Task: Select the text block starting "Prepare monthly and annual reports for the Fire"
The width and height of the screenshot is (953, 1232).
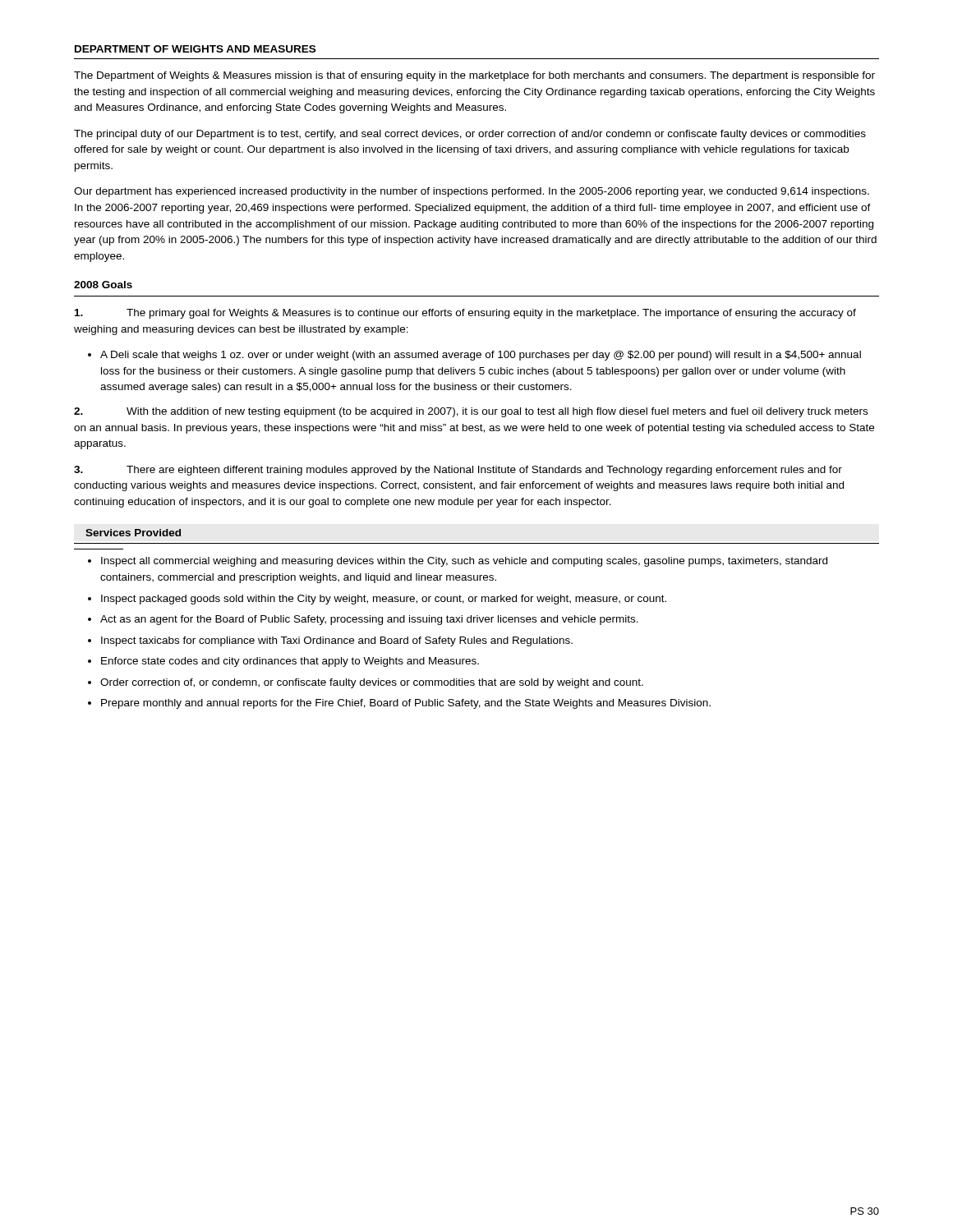Action: click(x=406, y=703)
